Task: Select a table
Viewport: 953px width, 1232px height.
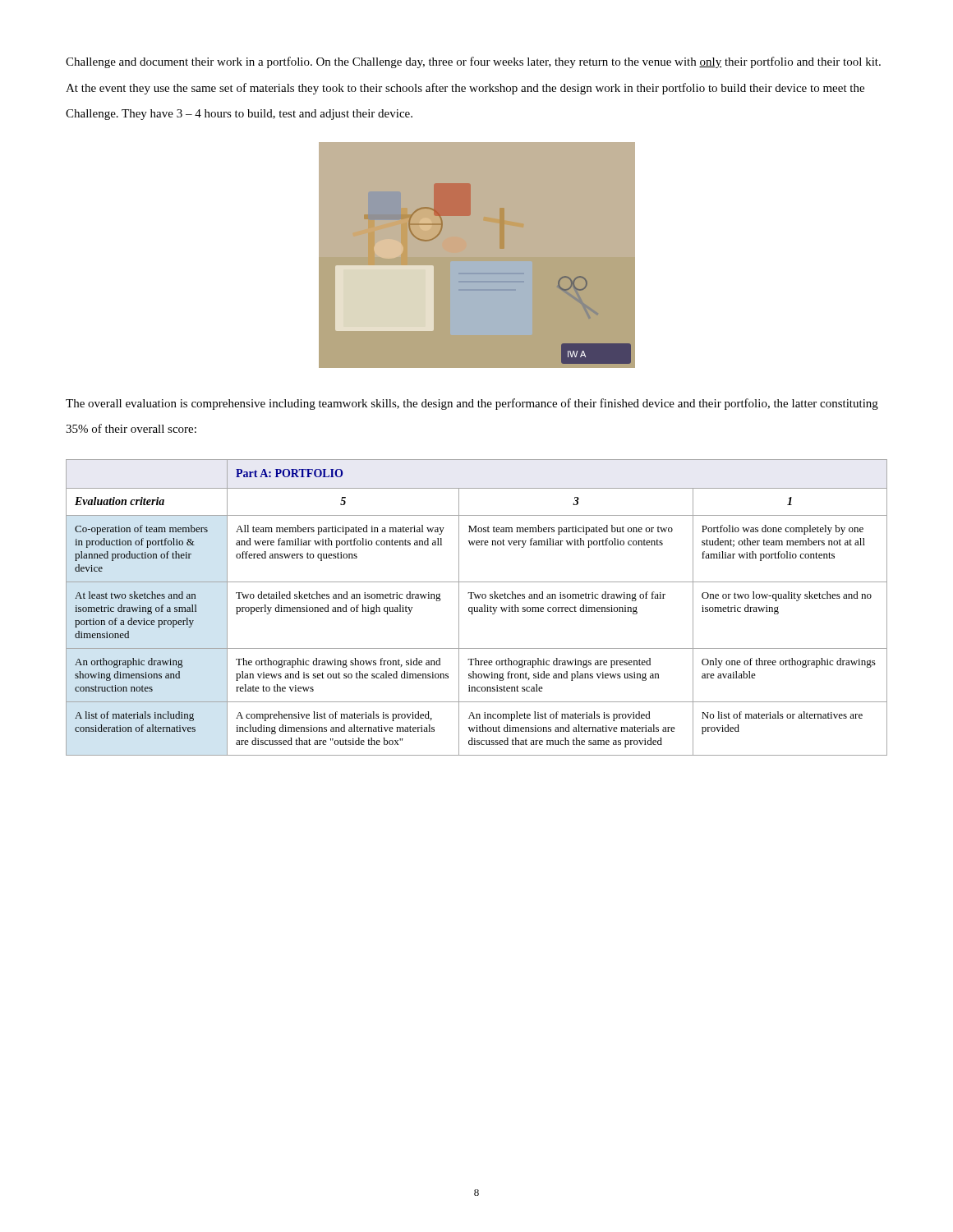Action: [x=476, y=607]
